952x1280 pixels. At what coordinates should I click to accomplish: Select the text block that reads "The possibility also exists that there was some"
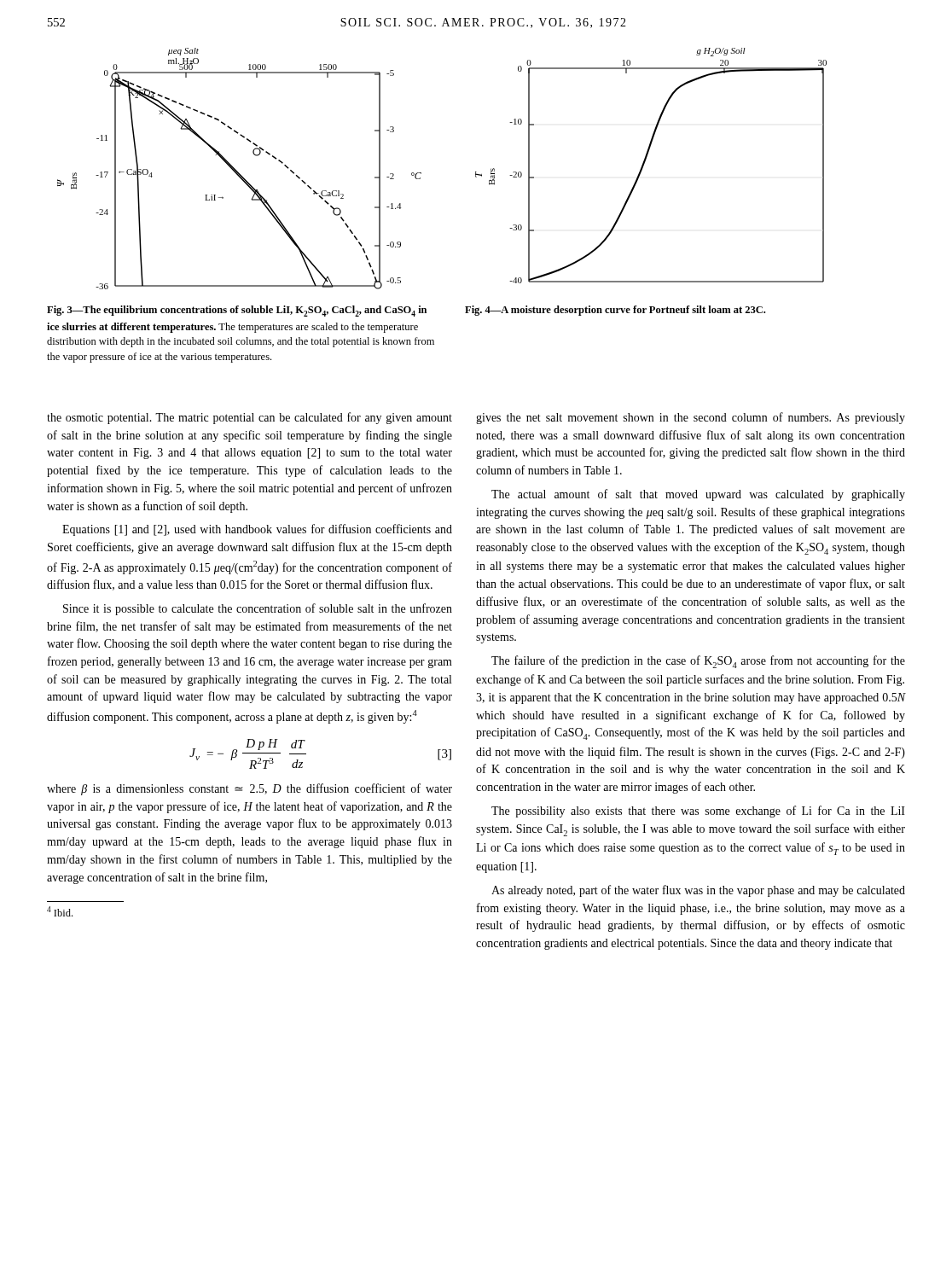pos(691,840)
